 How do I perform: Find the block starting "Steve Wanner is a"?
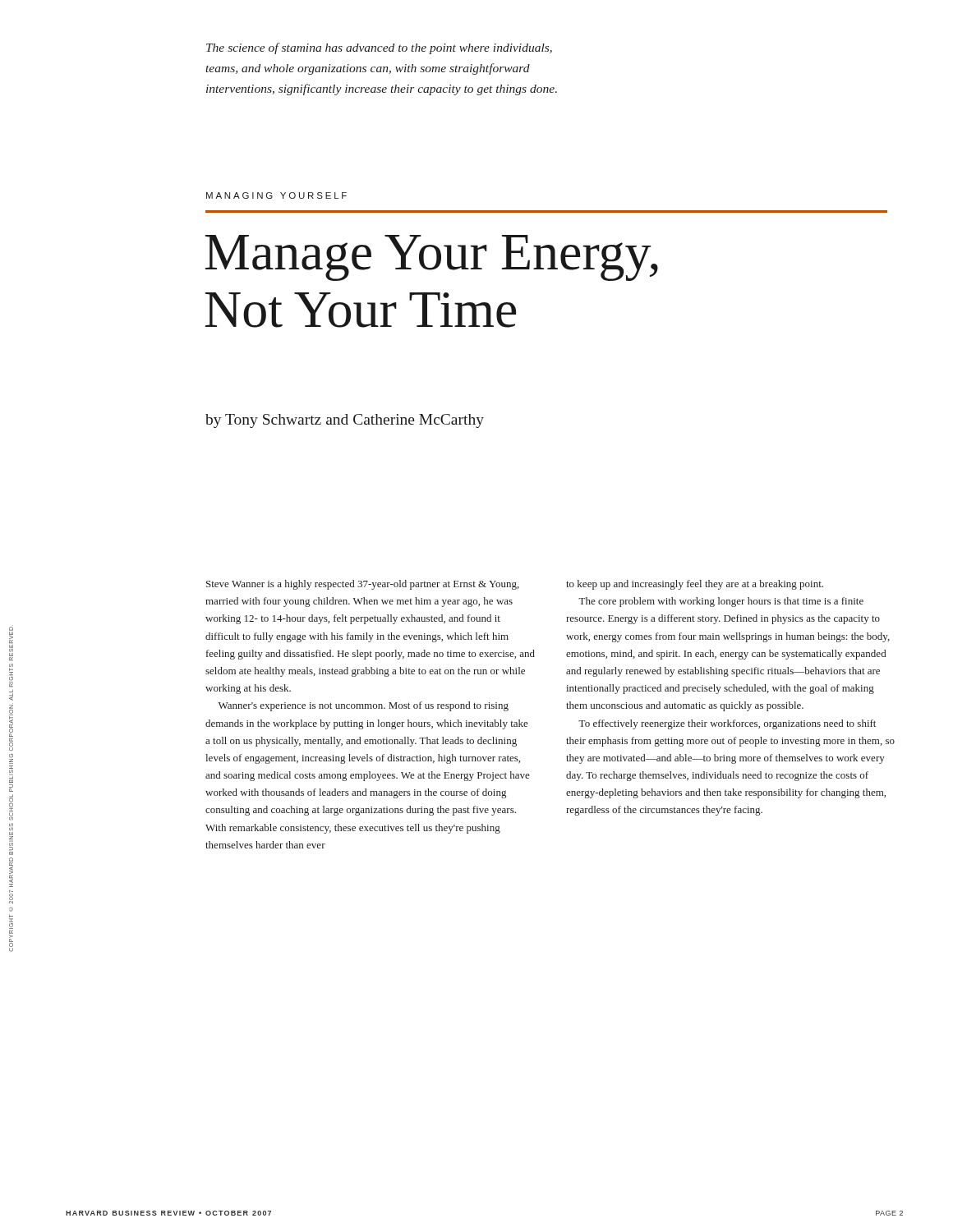click(370, 714)
